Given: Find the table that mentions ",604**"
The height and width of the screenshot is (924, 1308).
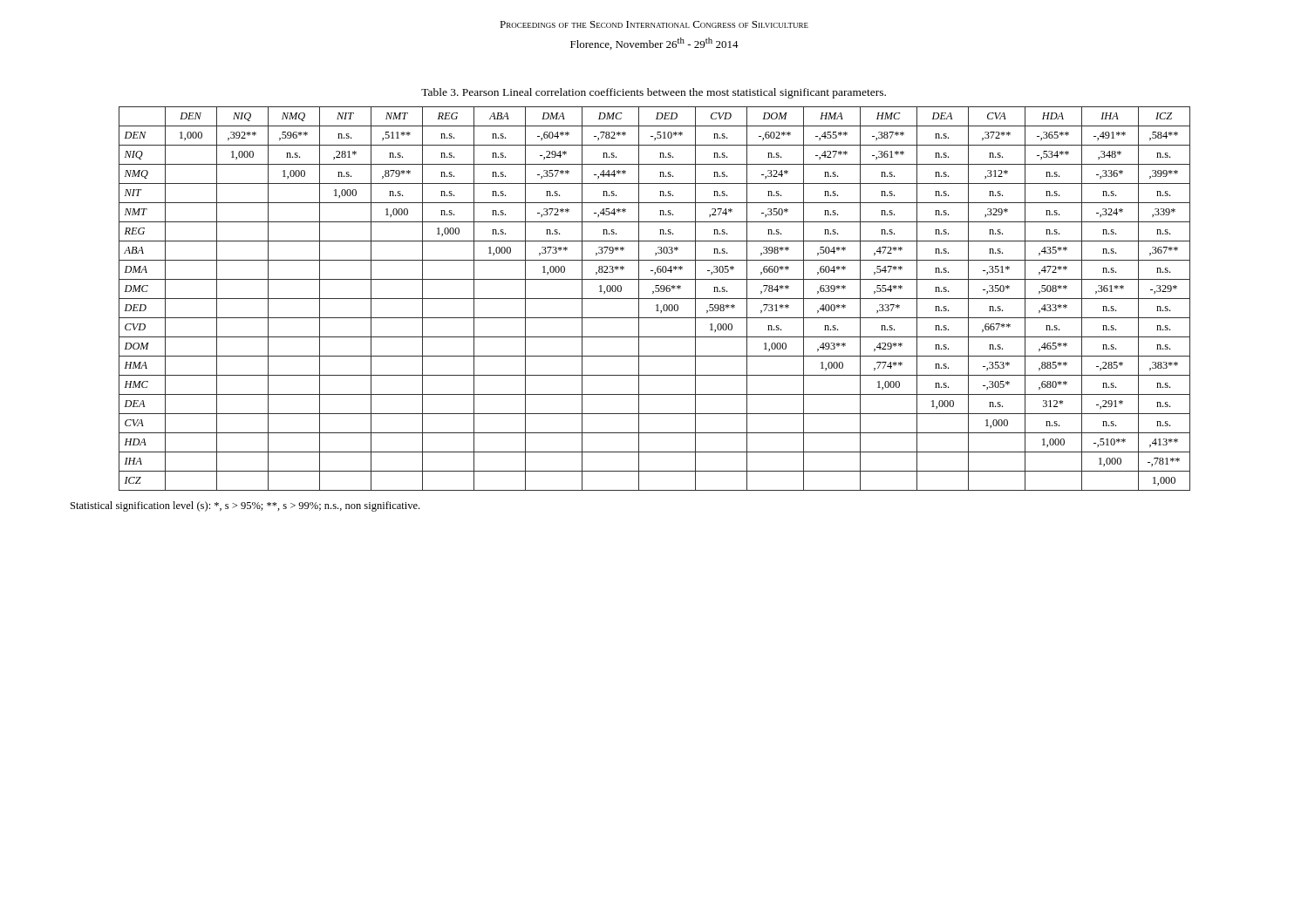Looking at the screenshot, I should point(654,299).
